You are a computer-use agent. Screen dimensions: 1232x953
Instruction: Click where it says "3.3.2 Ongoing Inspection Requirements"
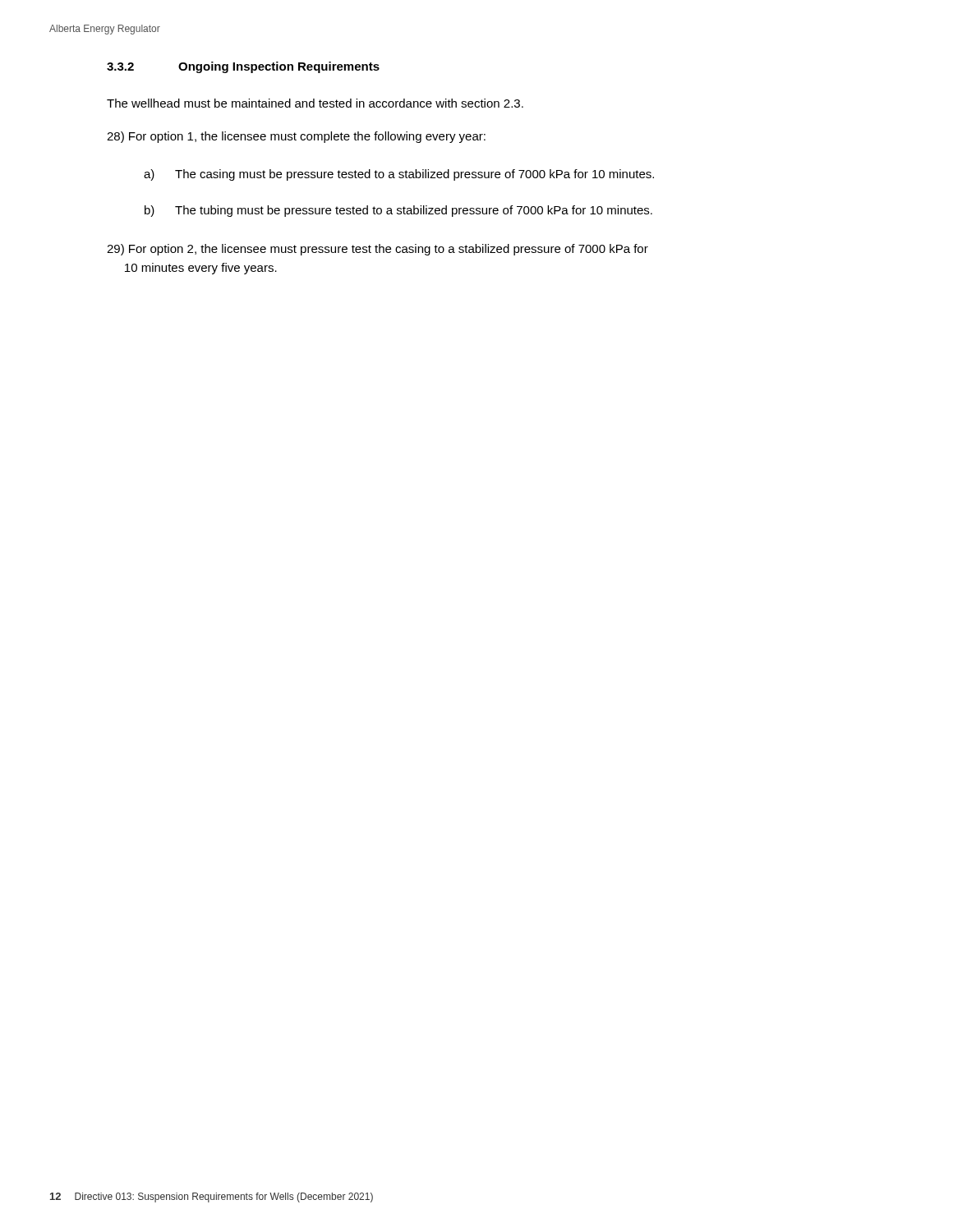243,66
